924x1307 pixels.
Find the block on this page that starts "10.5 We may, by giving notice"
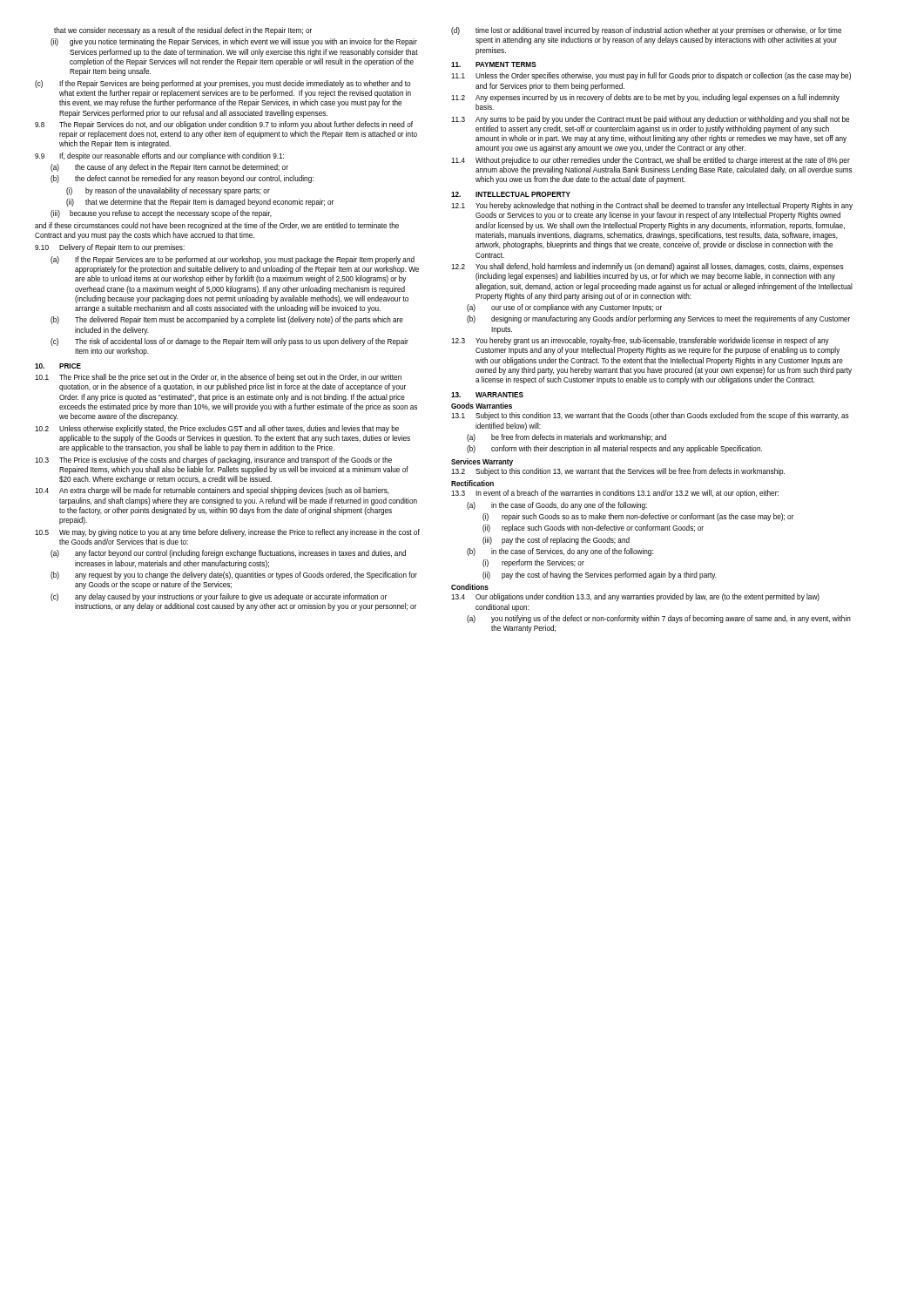227,570
